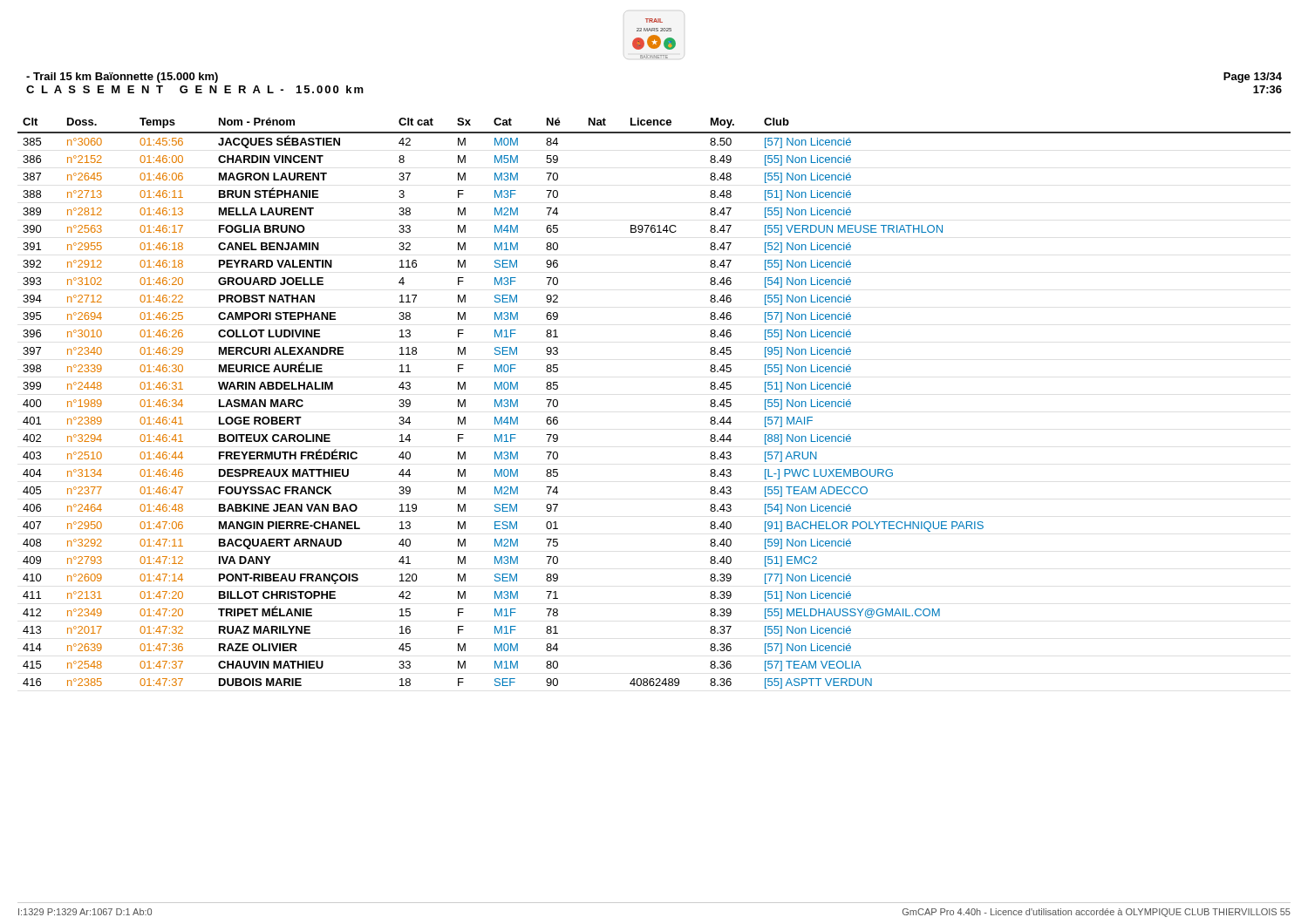Navigate to the text starting "- Trail 15"

click(x=196, y=83)
